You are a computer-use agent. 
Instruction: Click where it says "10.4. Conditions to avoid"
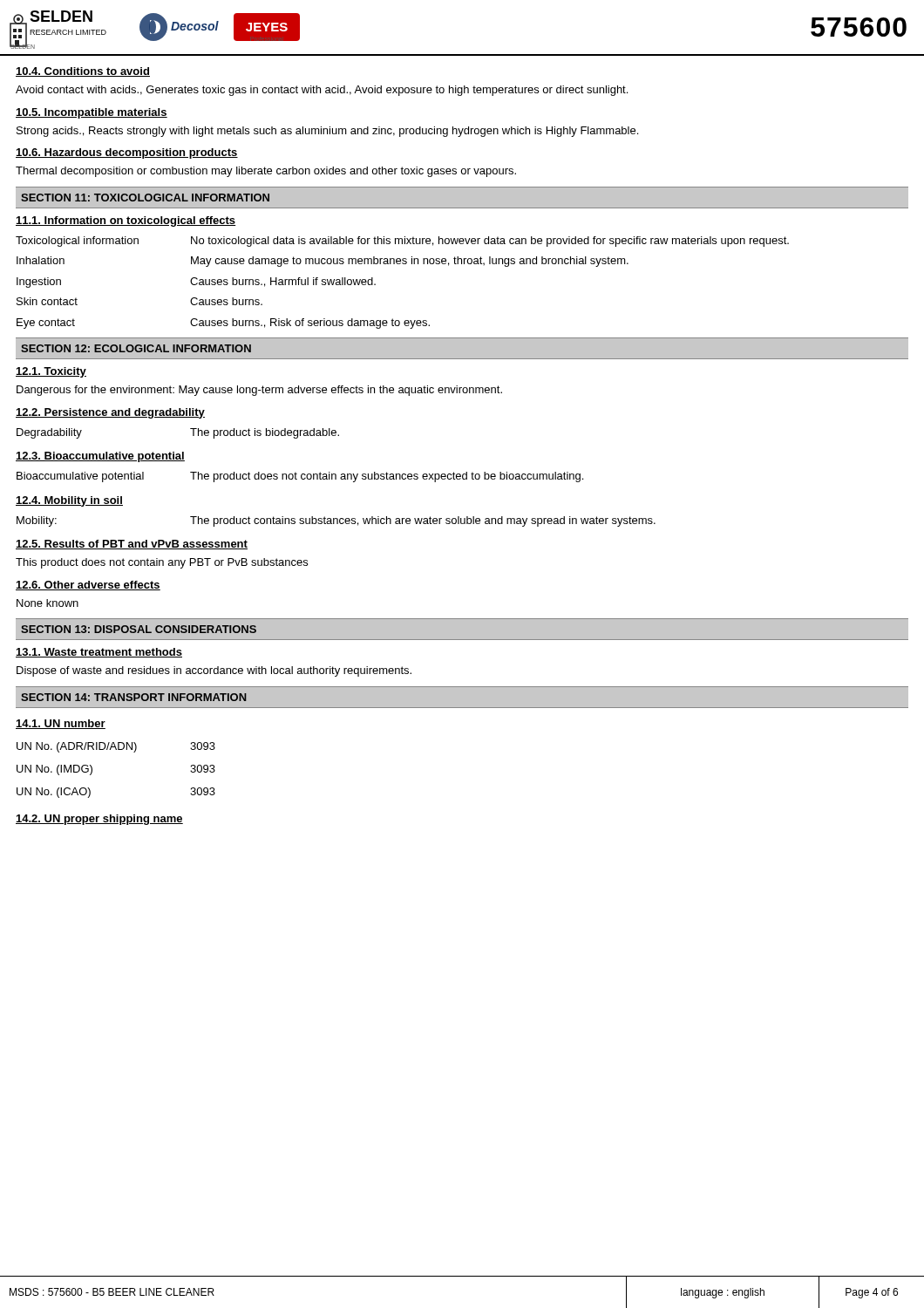pyautogui.click(x=83, y=71)
